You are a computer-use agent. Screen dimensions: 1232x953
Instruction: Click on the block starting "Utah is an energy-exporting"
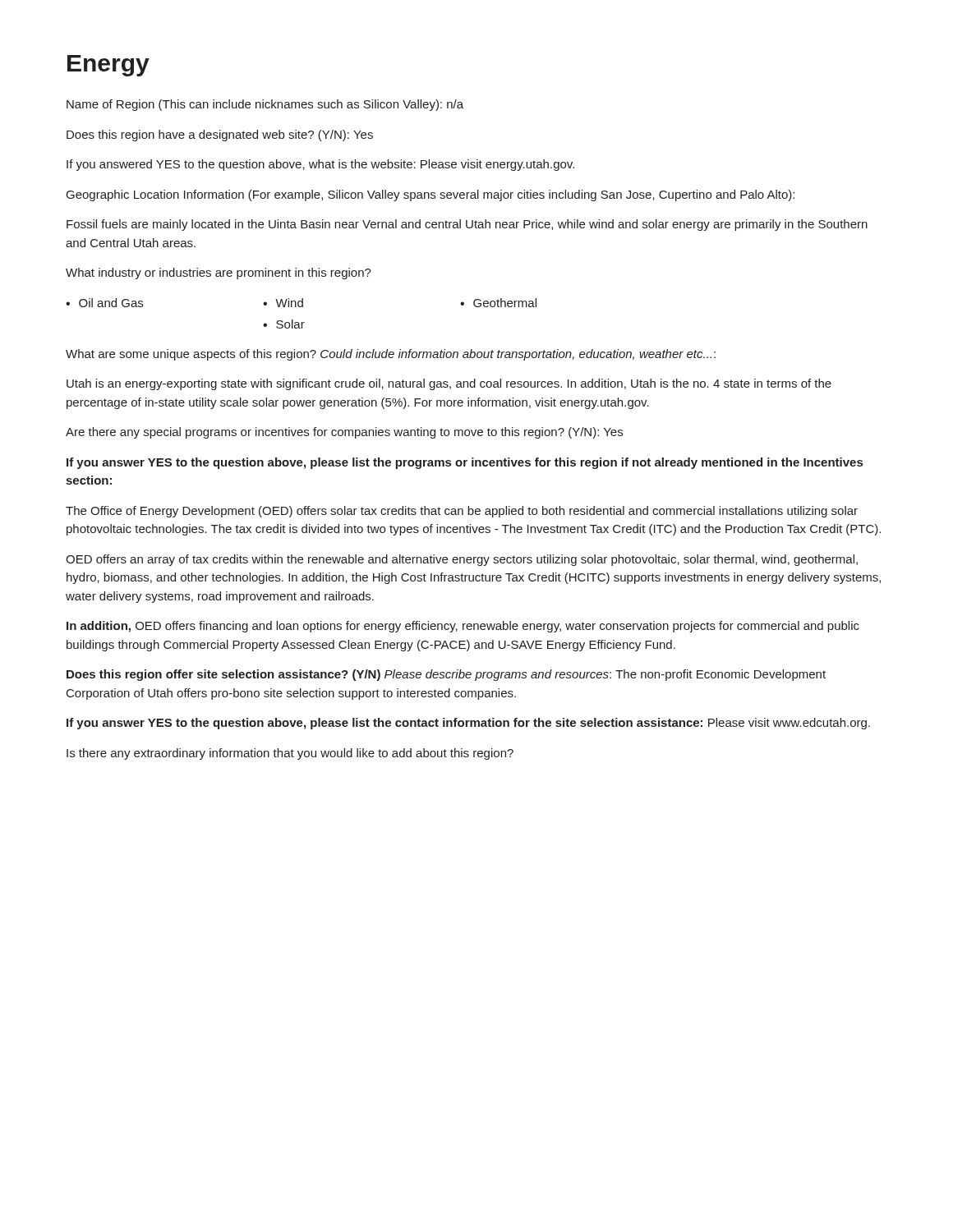pyautogui.click(x=449, y=392)
